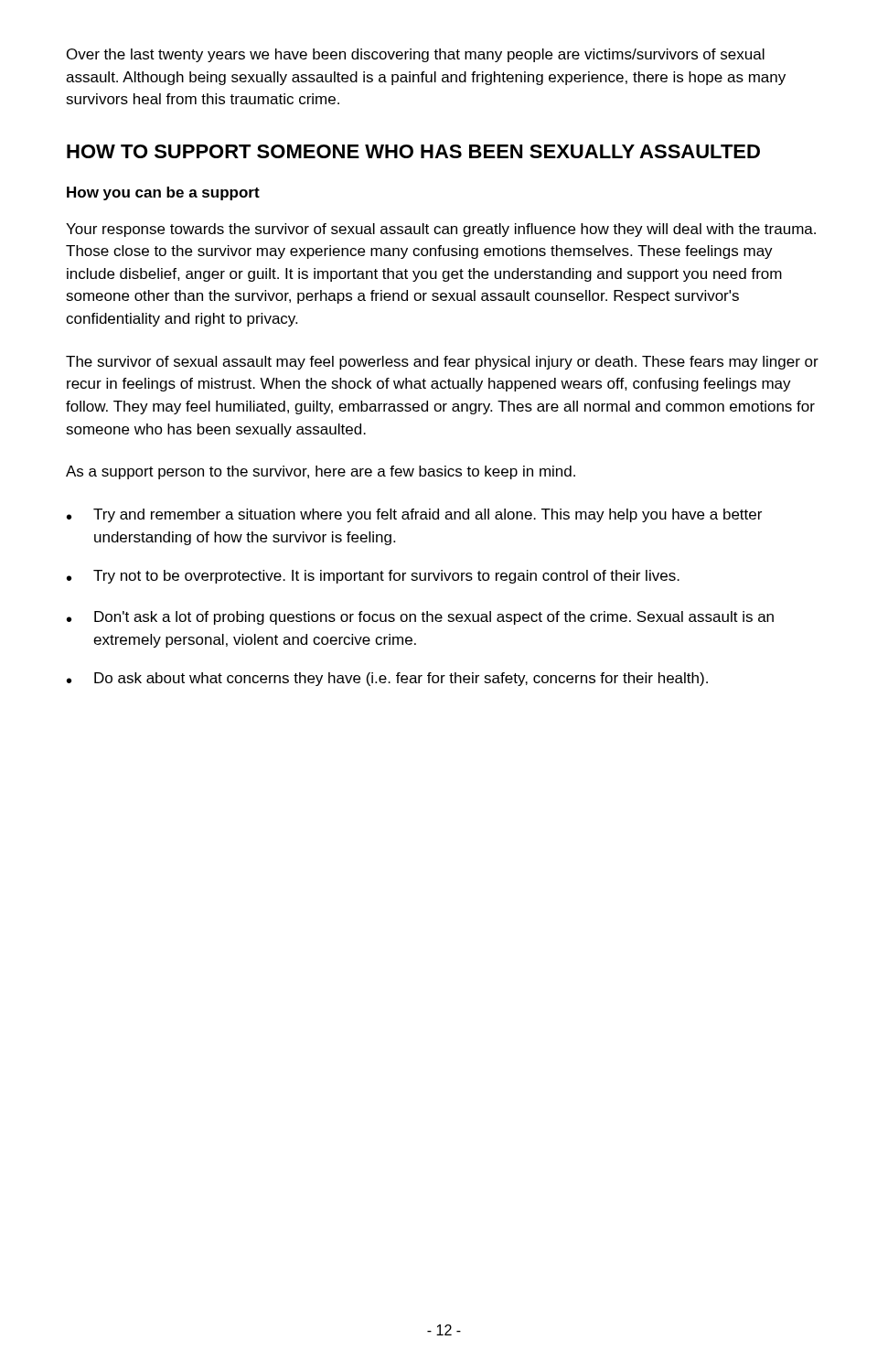Screen dimensions: 1372x888
Task: Where is the passage that starts "• Try and"?
Action: [x=444, y=526]
